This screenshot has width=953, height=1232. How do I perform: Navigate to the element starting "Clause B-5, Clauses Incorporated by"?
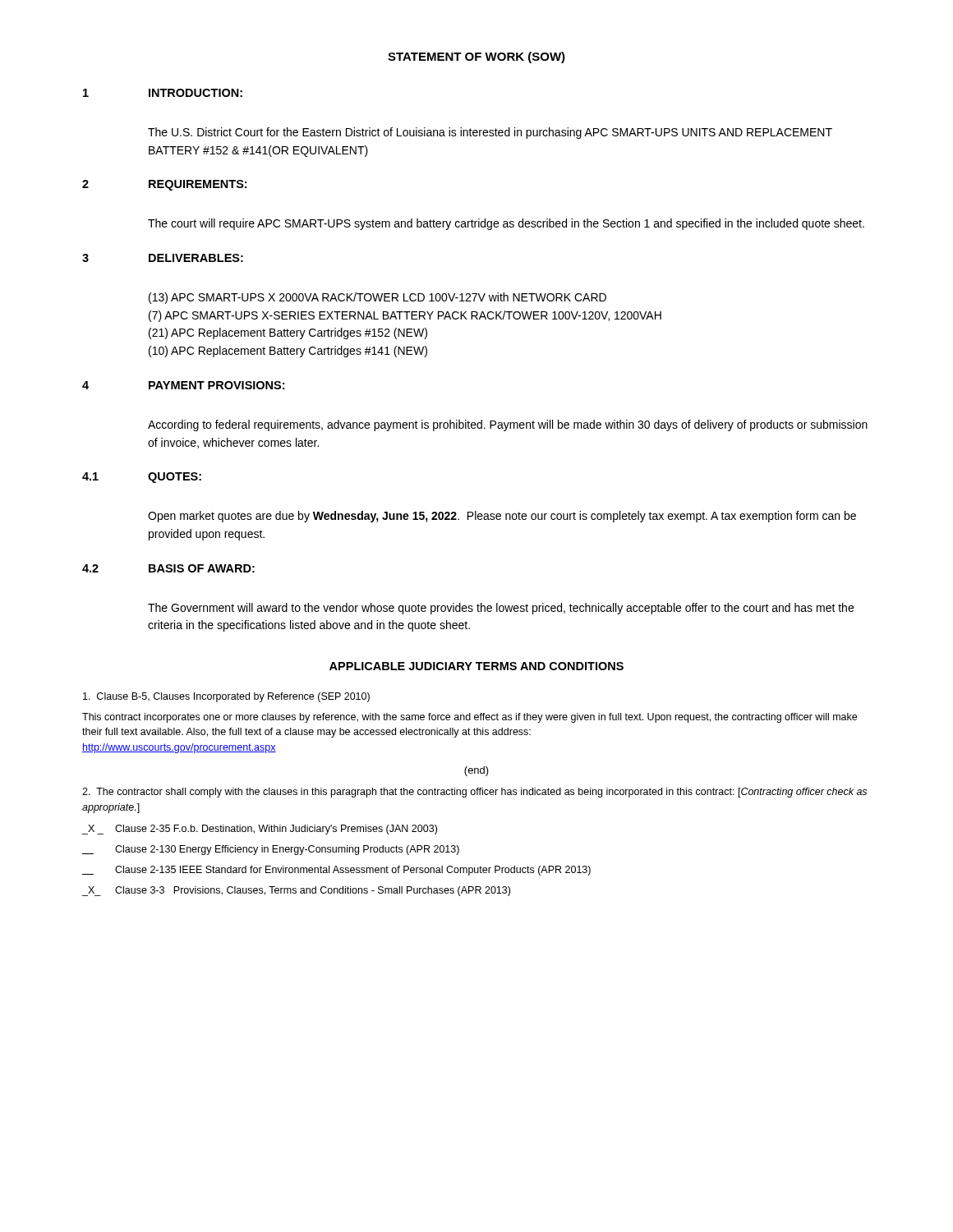coord(226,696)
